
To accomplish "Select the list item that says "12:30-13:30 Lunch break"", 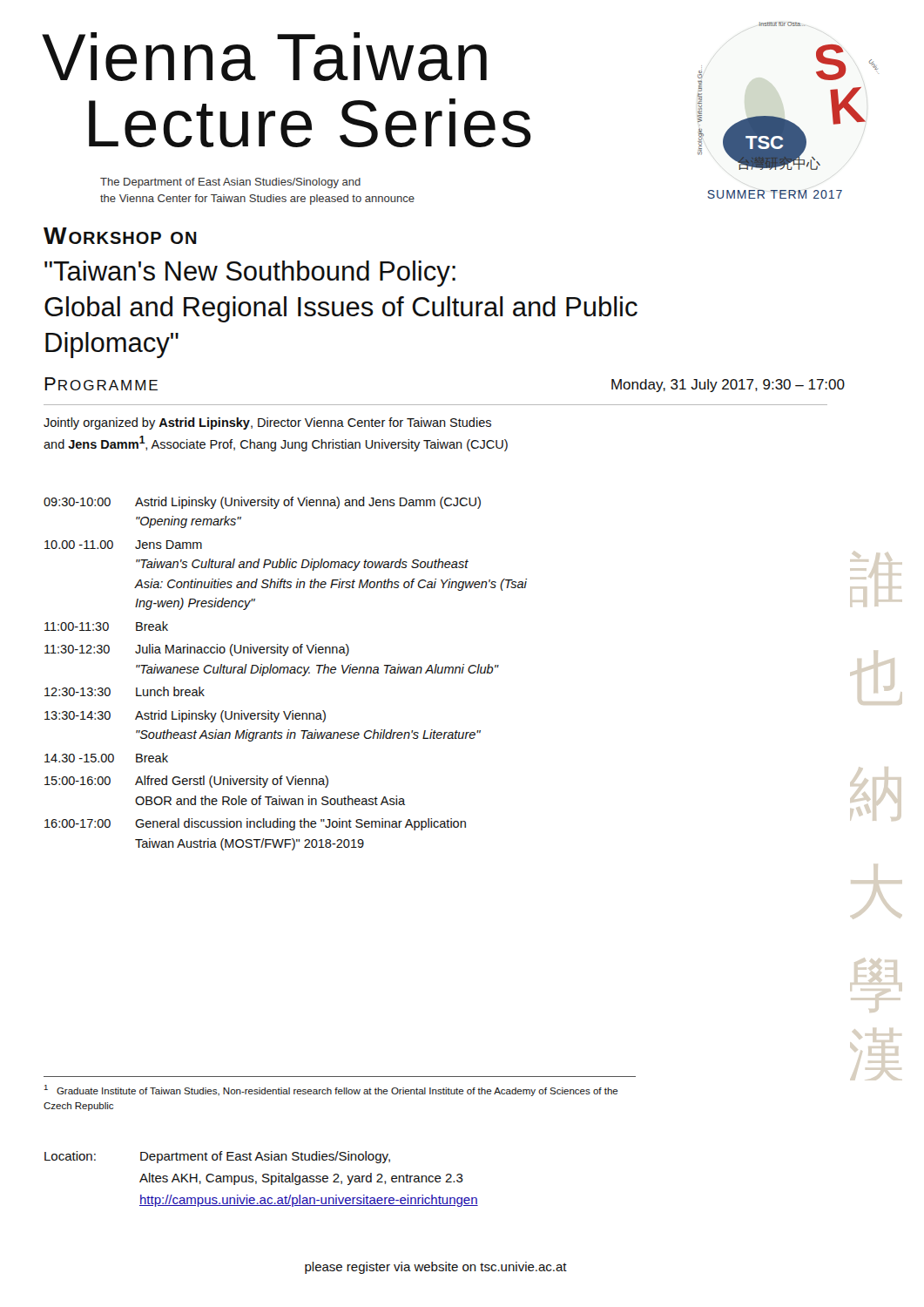I will click(83, 691).
